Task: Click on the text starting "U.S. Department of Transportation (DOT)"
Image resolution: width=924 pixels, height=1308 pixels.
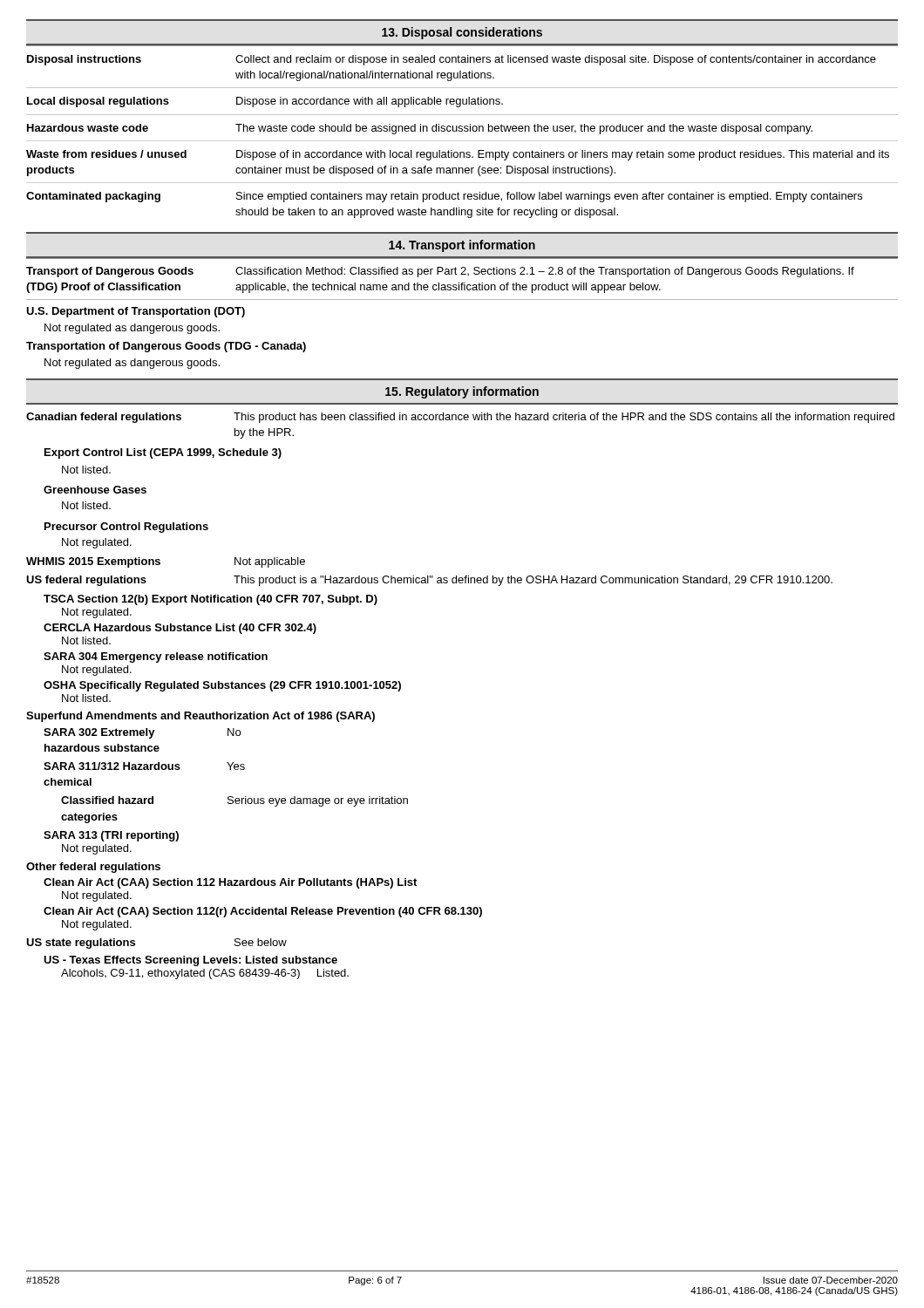Action: (x=136, y=311)
